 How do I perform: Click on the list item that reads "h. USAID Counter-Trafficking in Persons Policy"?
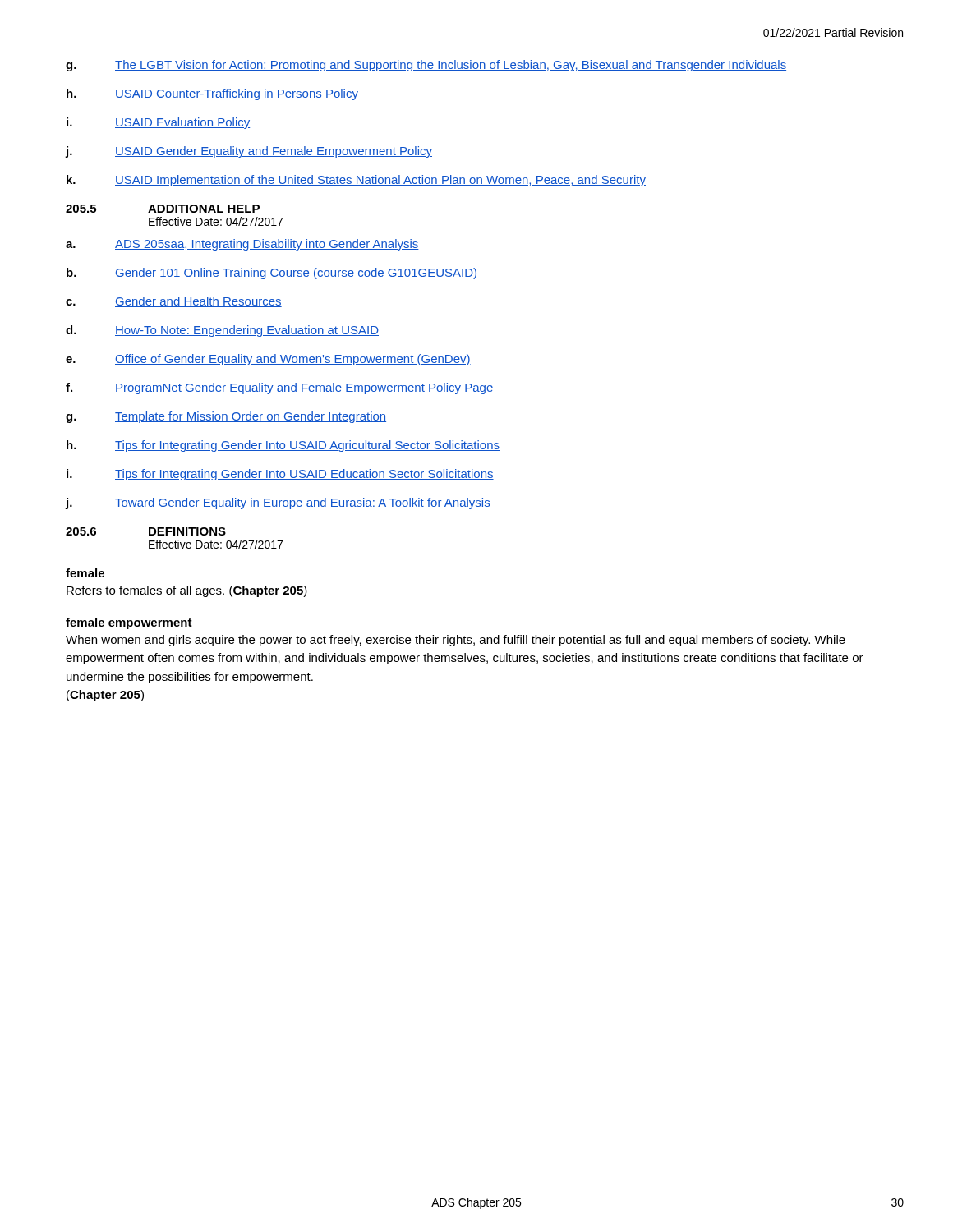pyautogui.click(x=212, y=94)
